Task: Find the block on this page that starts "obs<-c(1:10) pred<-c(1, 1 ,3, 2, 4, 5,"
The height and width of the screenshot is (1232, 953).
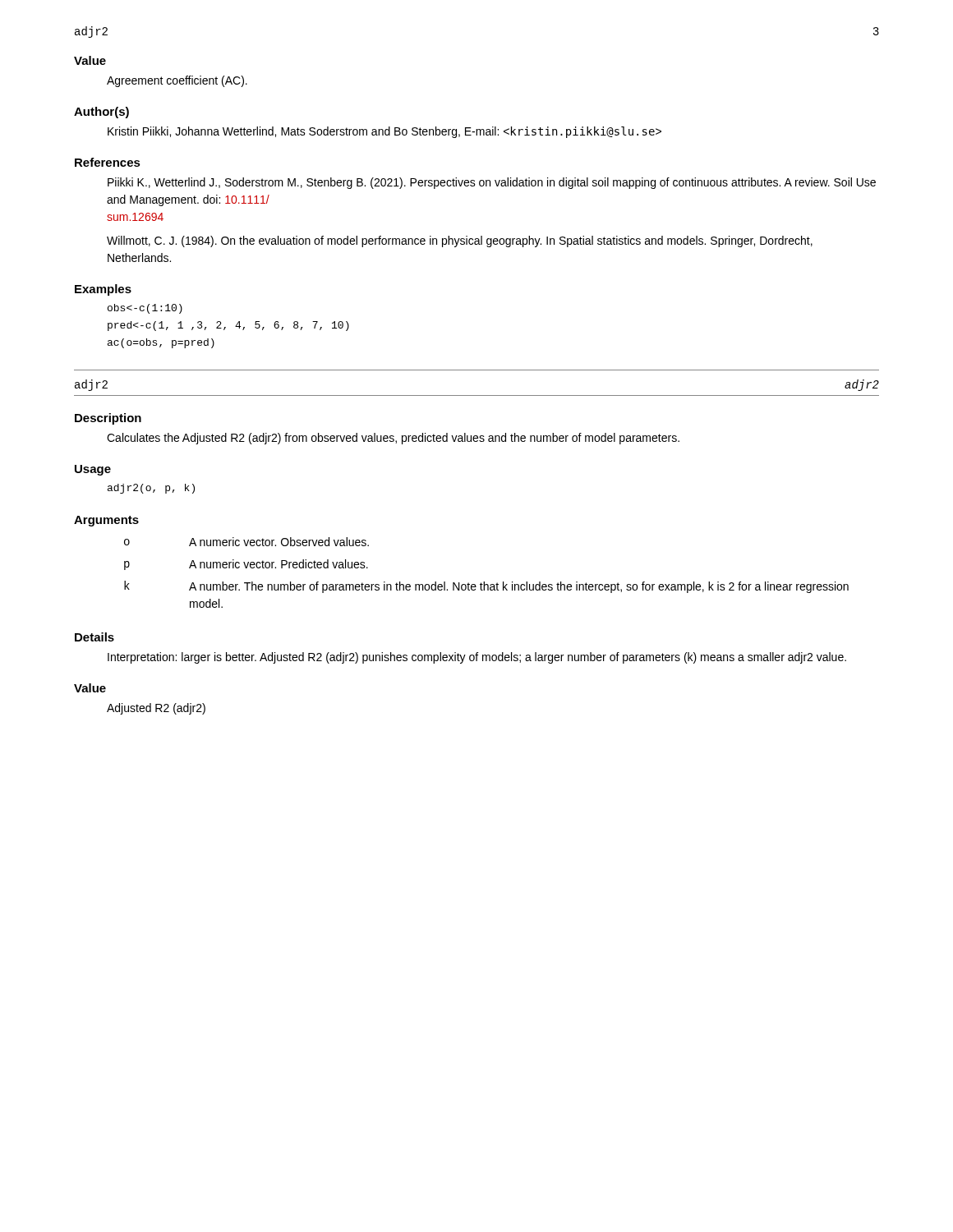Action: pyautogui.click(x=229, y=325)
